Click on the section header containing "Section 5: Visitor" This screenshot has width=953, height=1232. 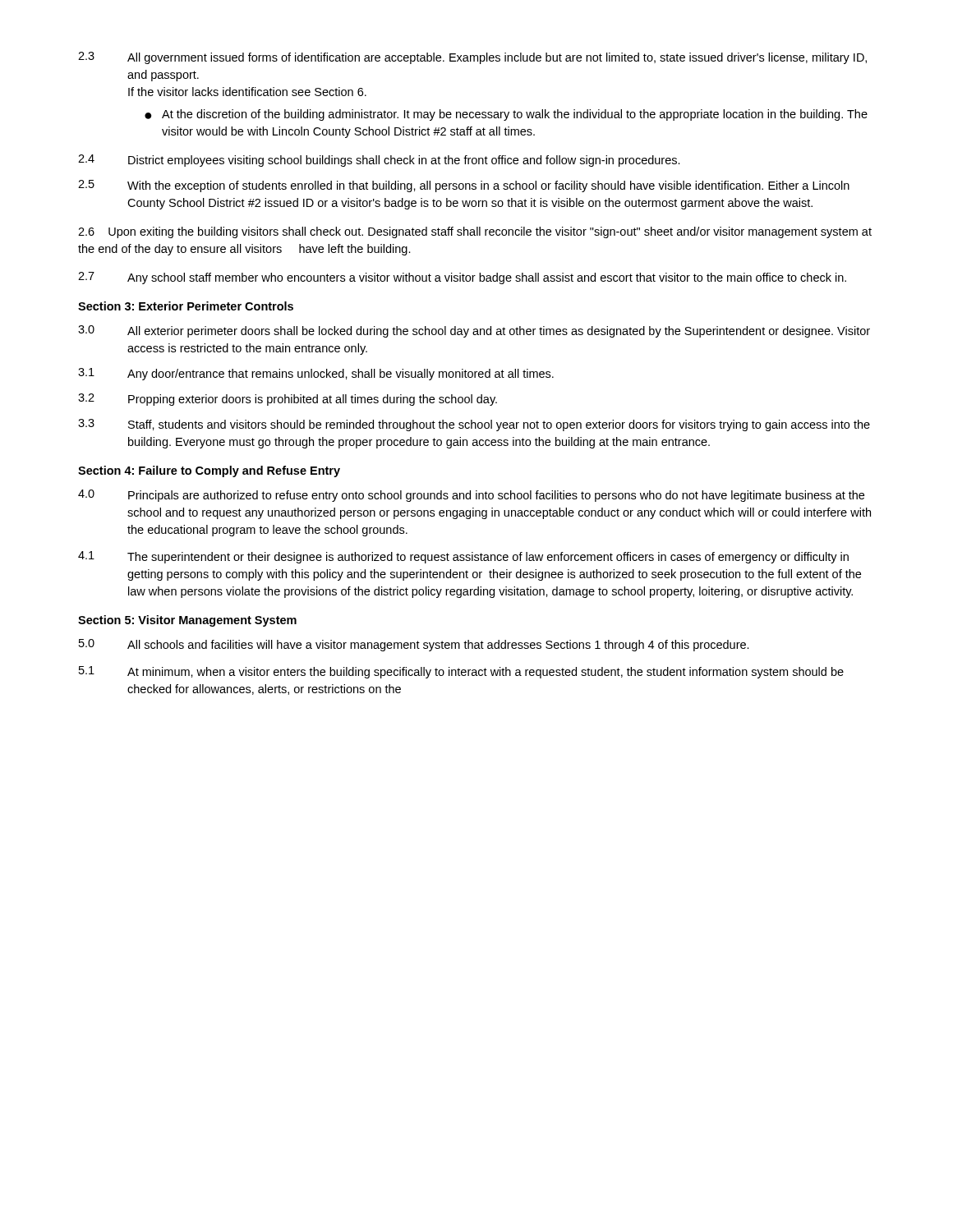tap(188, 620)
